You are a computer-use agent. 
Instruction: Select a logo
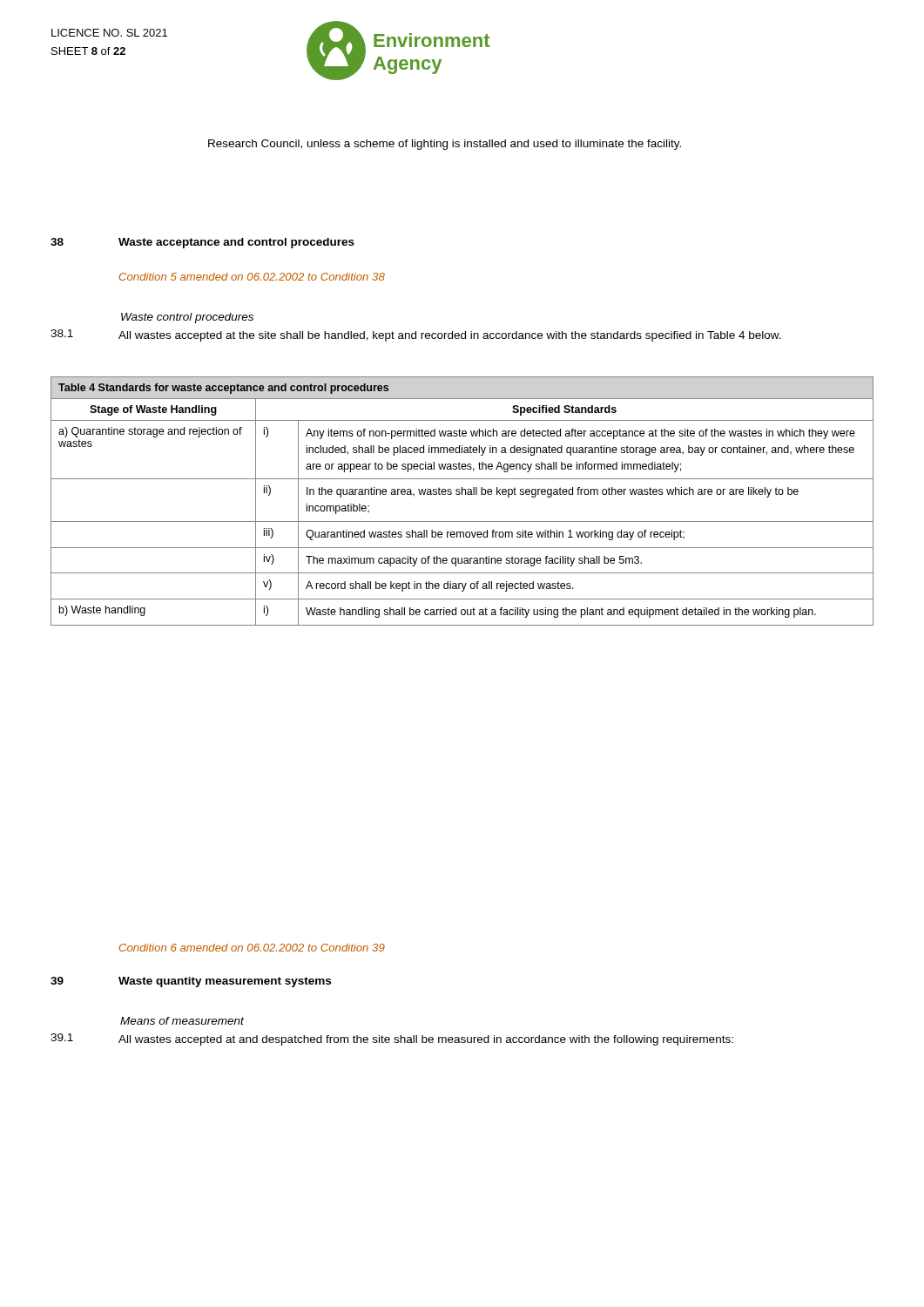[405, 52]
